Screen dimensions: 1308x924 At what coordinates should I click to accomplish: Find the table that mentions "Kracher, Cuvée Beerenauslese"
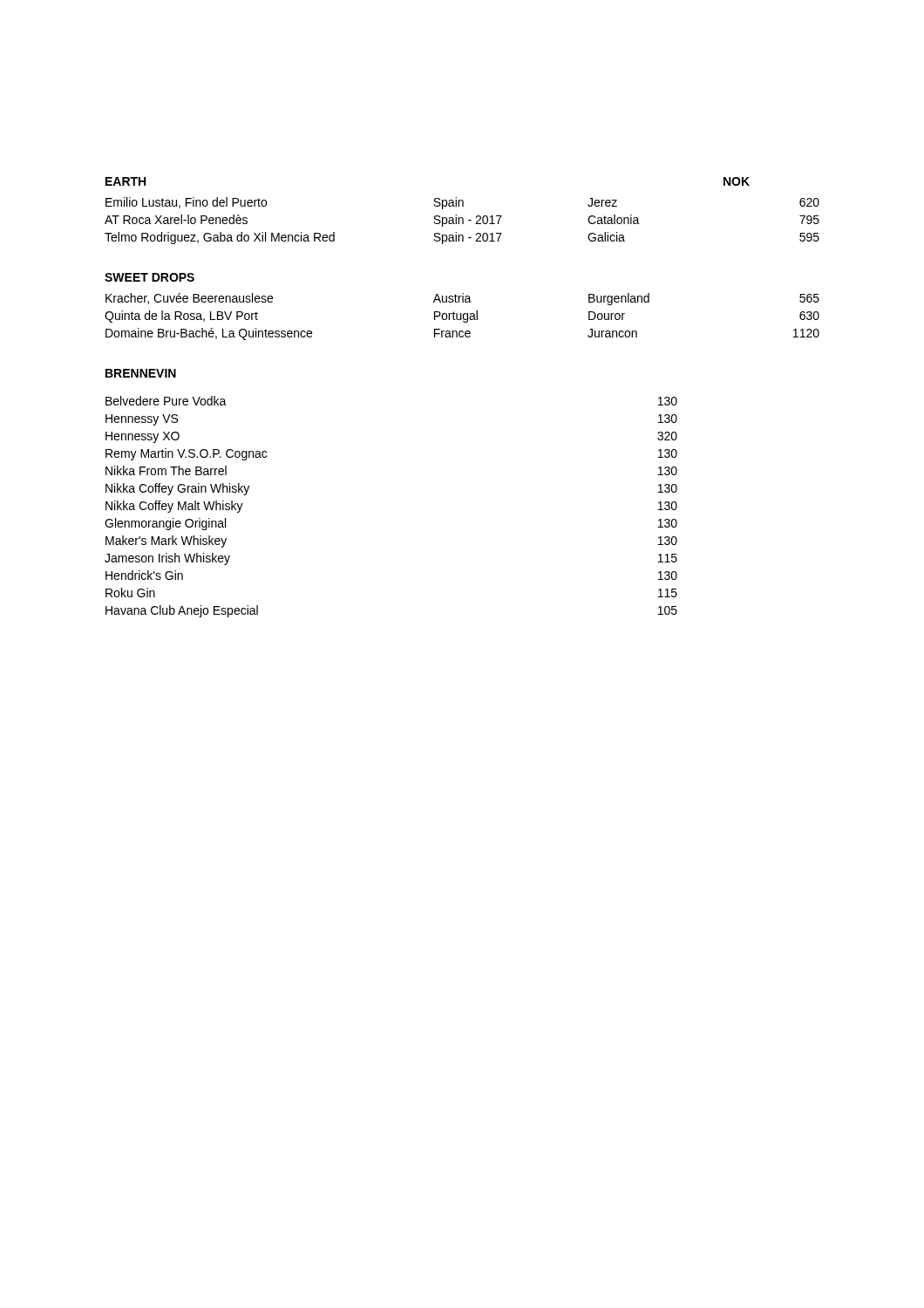(462, 316)
